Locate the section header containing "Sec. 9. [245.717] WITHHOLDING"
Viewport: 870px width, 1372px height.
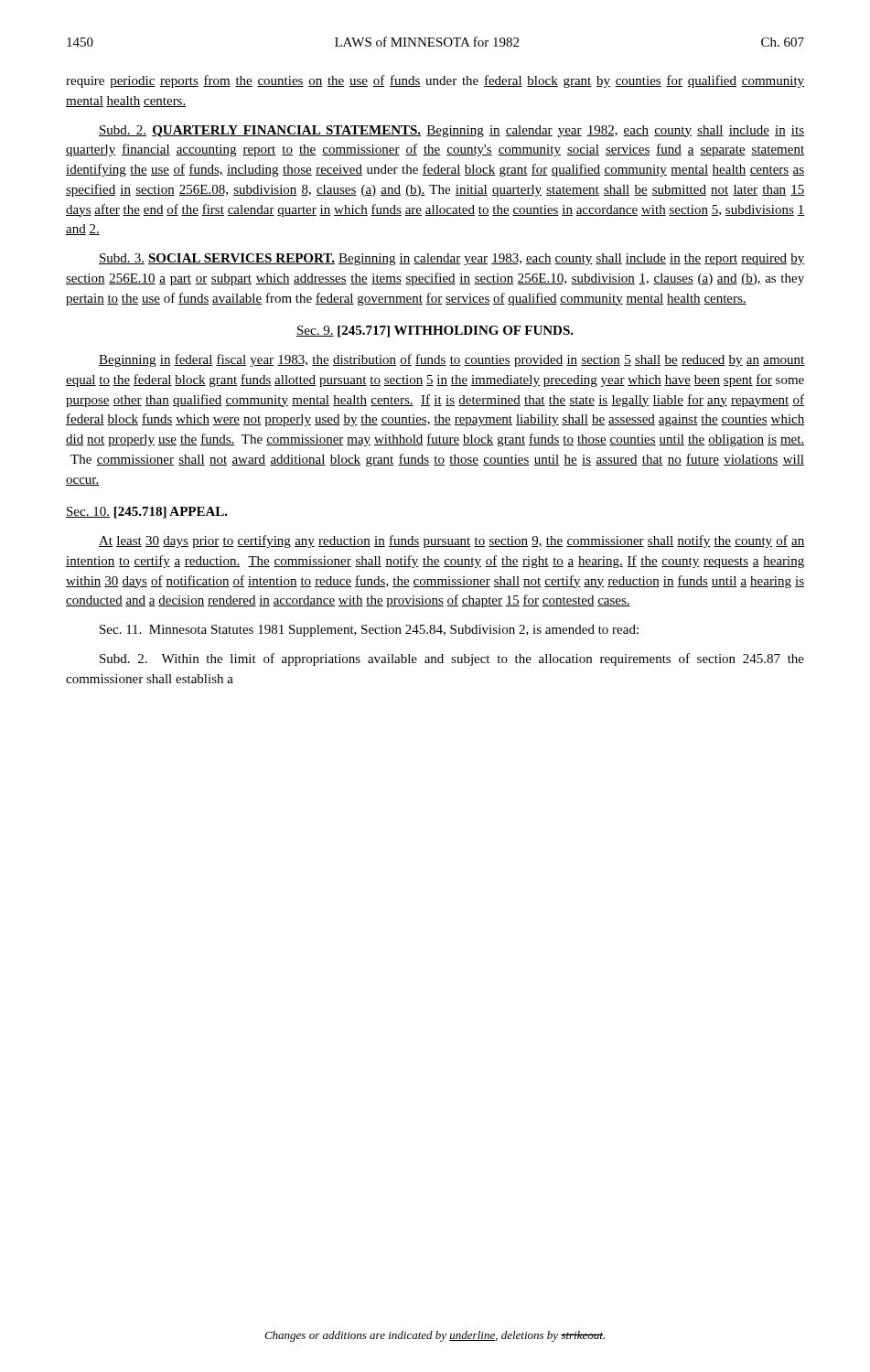(435, 331)
